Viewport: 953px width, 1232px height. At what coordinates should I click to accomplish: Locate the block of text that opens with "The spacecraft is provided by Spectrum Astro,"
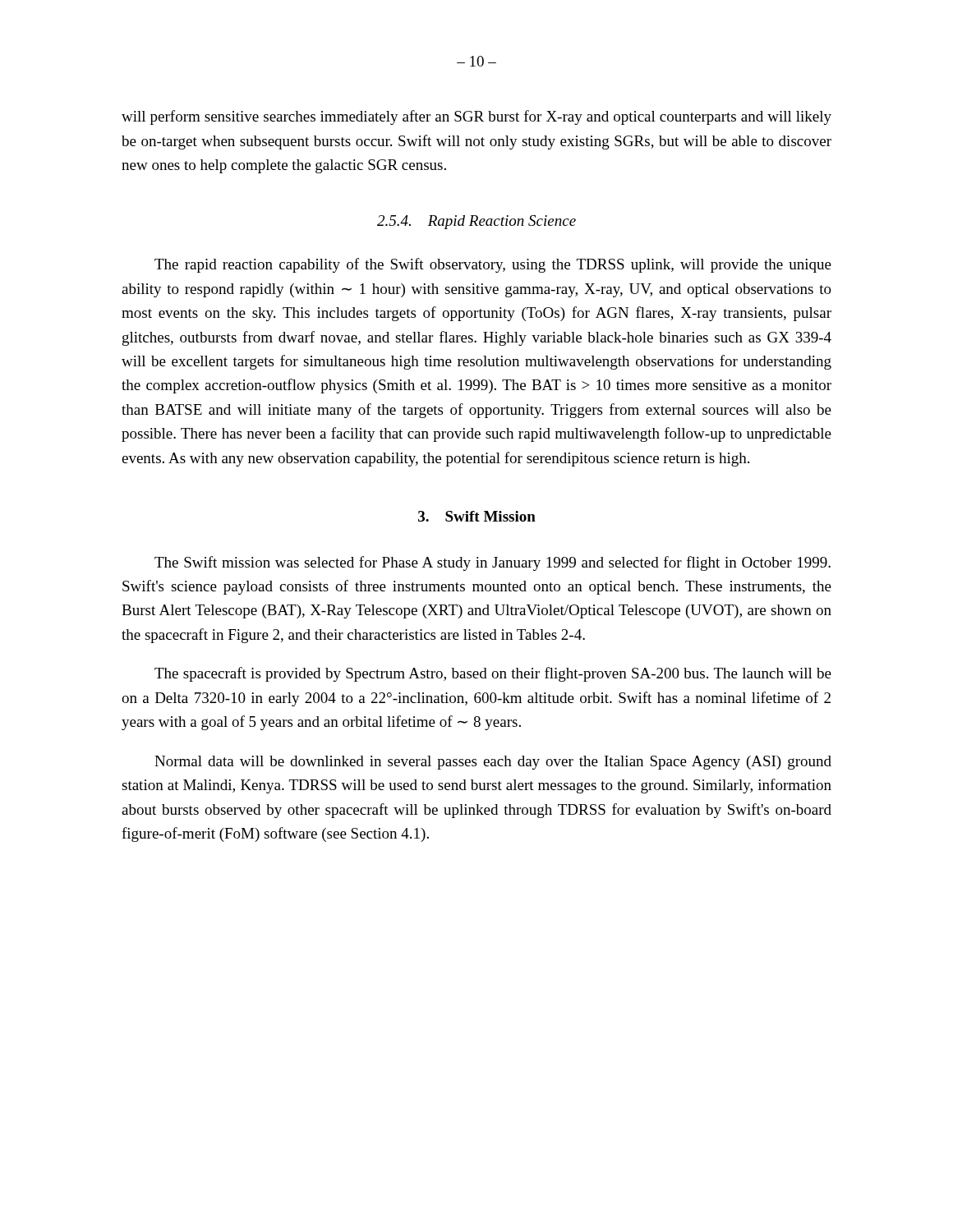[476, 697]
